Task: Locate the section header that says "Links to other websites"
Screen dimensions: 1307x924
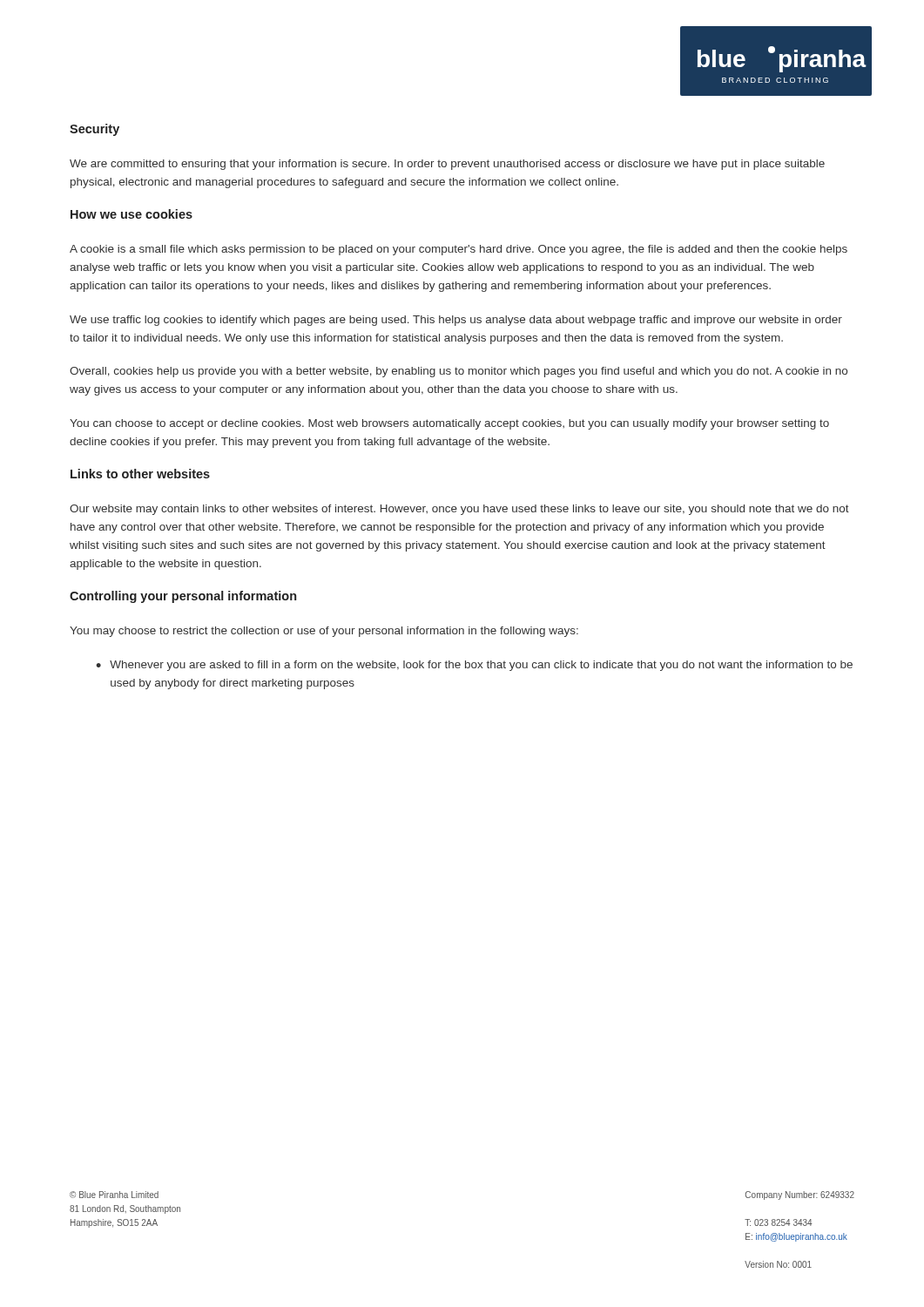Action: click(x=140, y=474)
